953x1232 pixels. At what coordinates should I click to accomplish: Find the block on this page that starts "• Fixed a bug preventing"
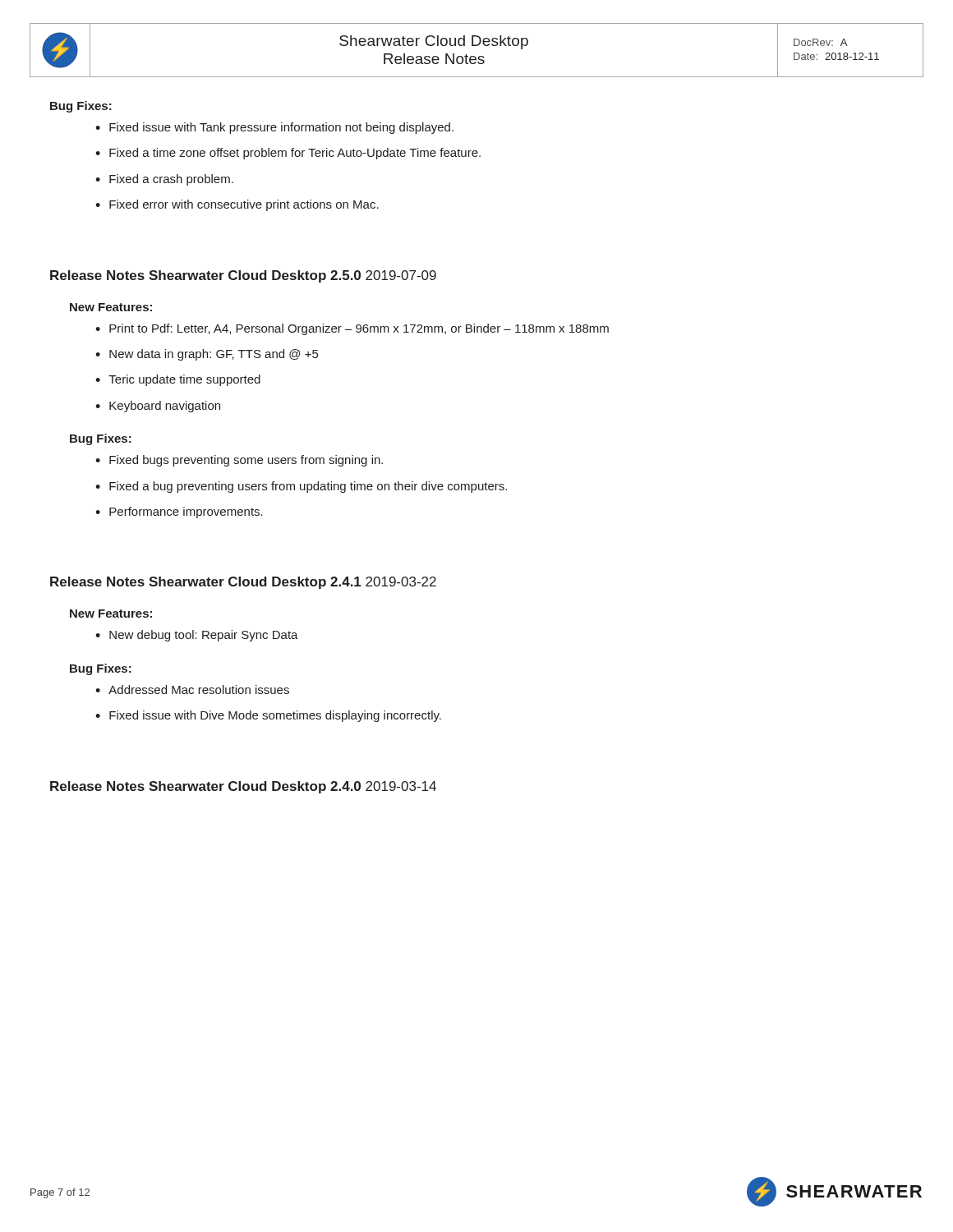click(302, 486)
